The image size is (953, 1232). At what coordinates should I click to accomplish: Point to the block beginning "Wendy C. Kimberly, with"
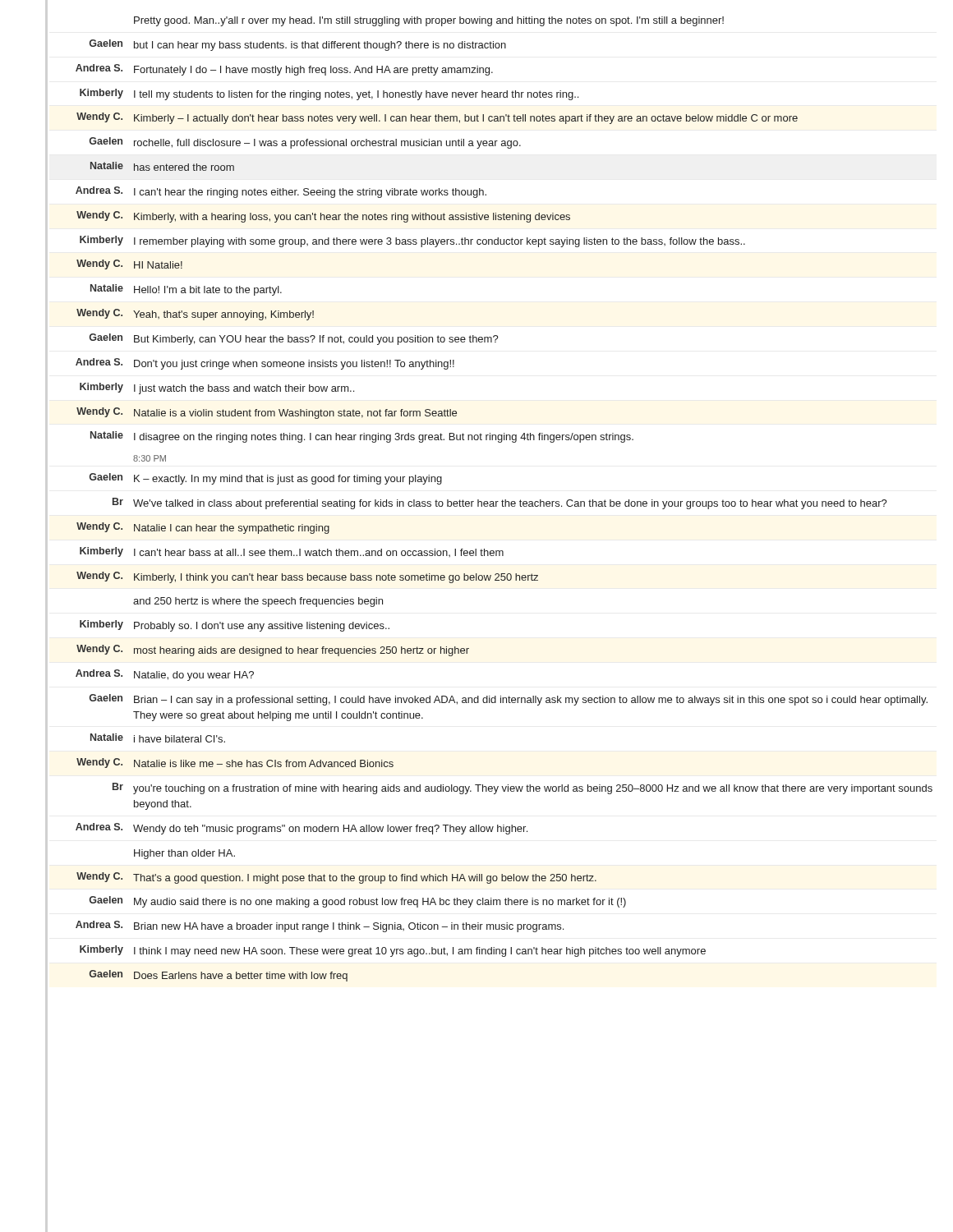click(493, 216)
